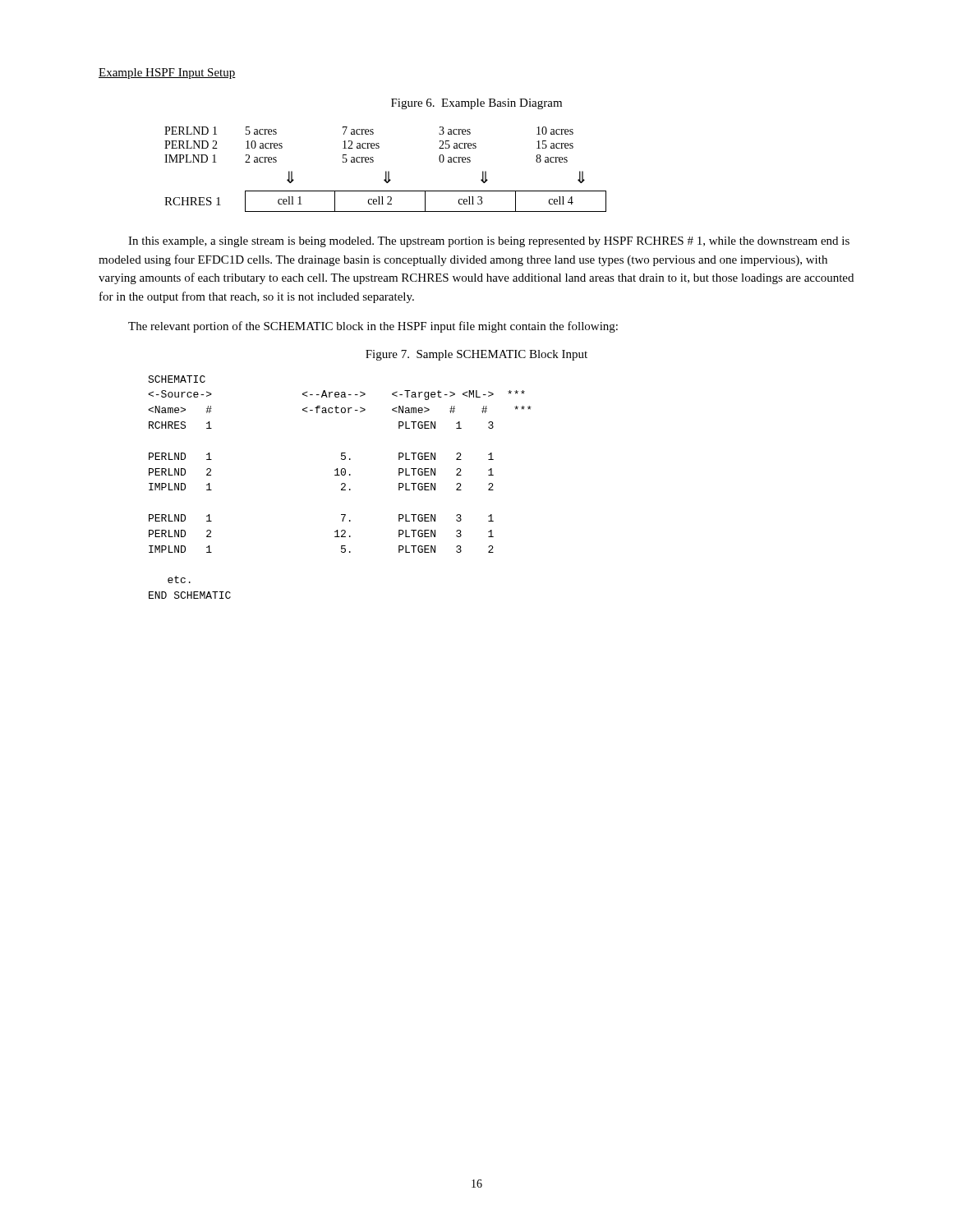Viewport: 953px width, 1232px height.
Task: Select the screenshot
Action: 476,489
